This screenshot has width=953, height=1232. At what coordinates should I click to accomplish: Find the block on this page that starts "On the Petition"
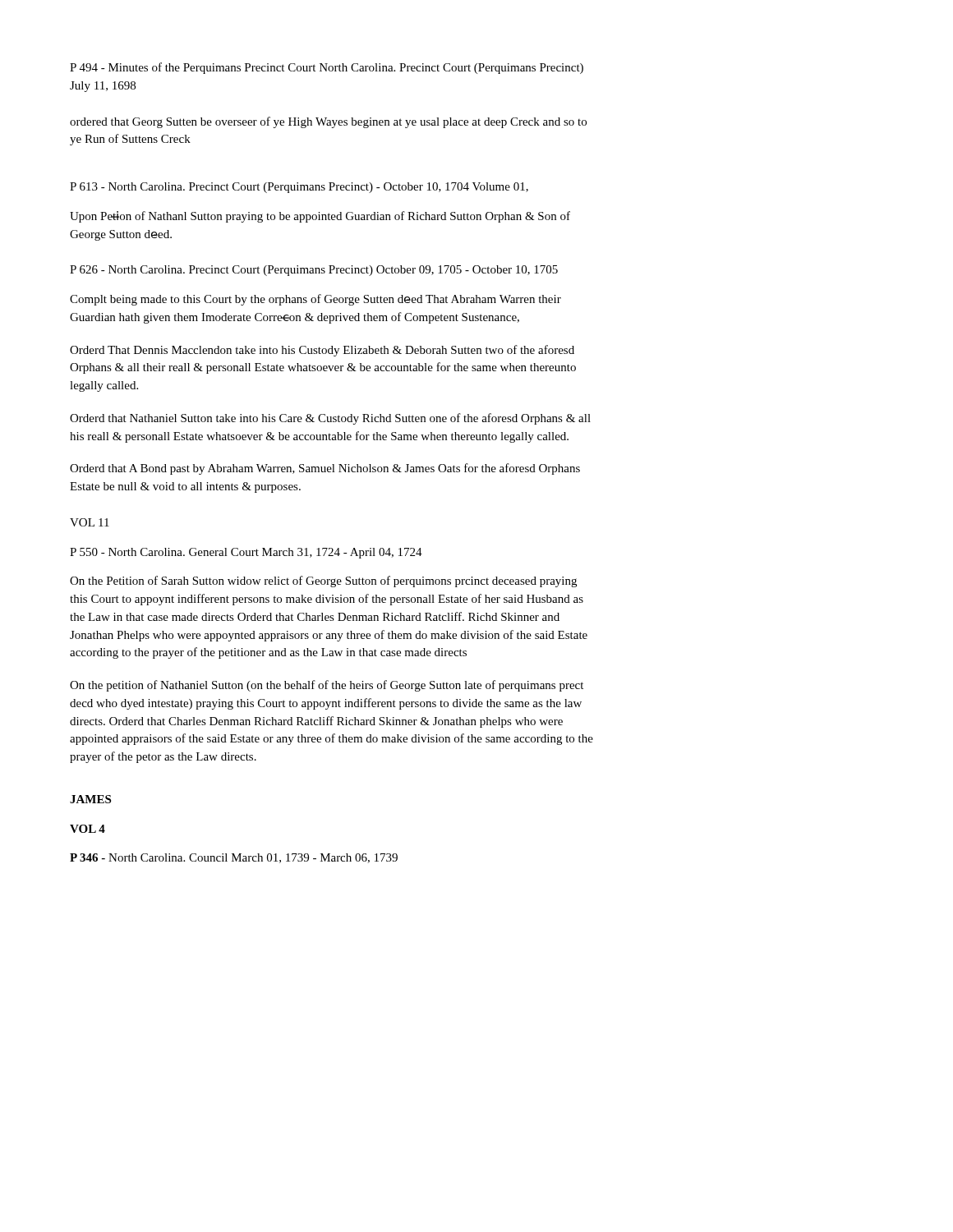329,617
